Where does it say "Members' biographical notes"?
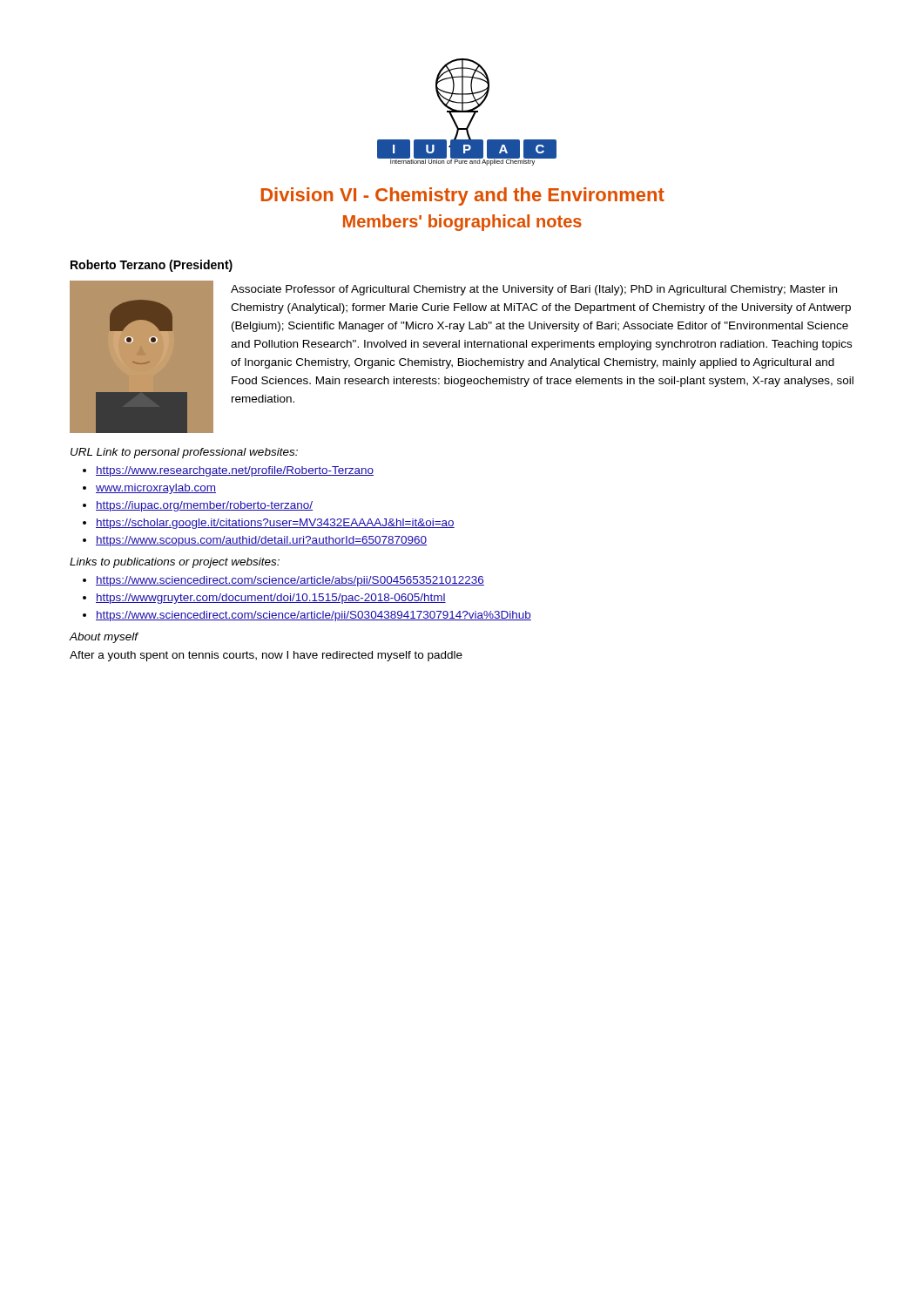This screenshot has width=924, height=1307. point(462,221)
